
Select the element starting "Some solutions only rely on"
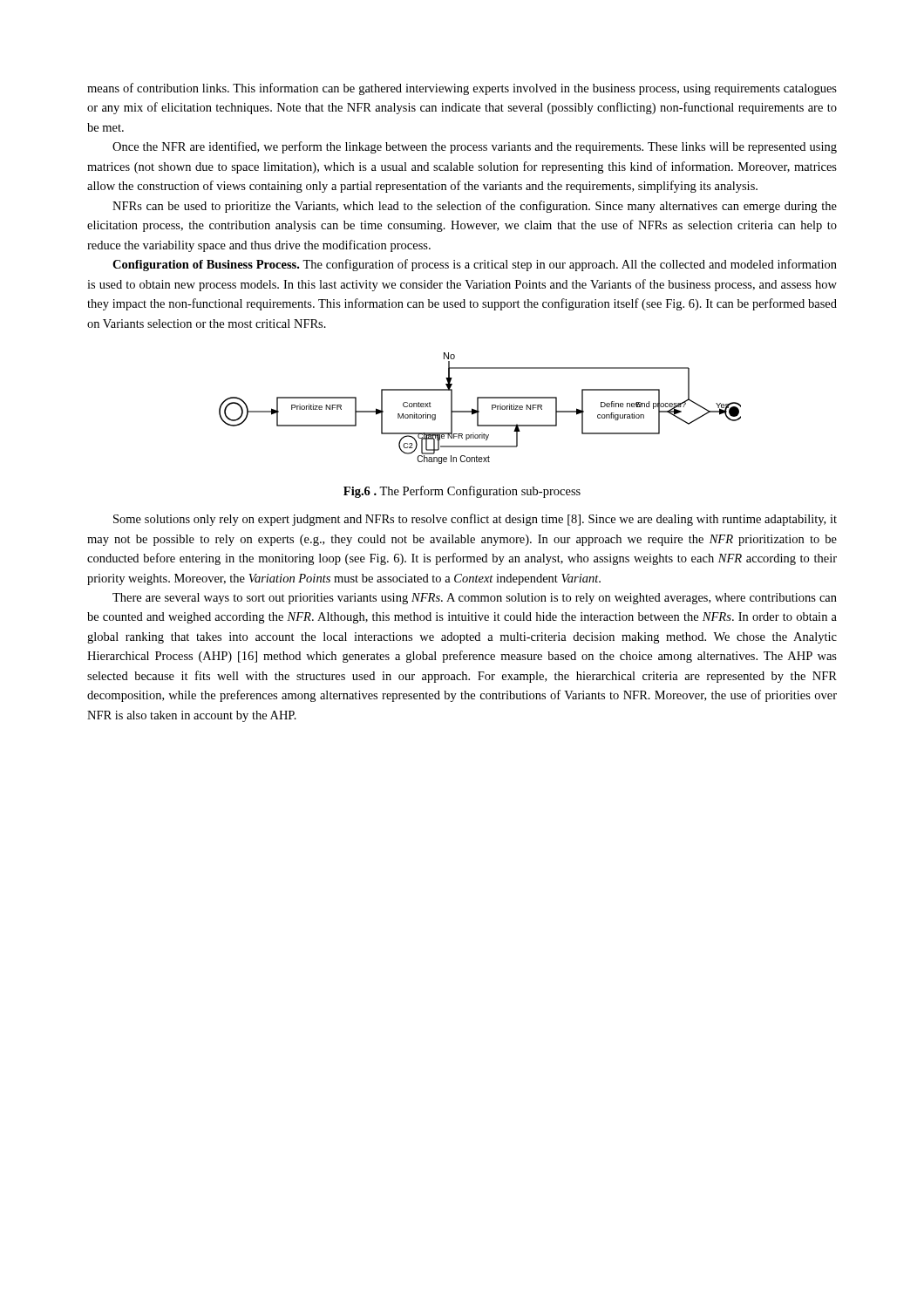coord(462,617)
